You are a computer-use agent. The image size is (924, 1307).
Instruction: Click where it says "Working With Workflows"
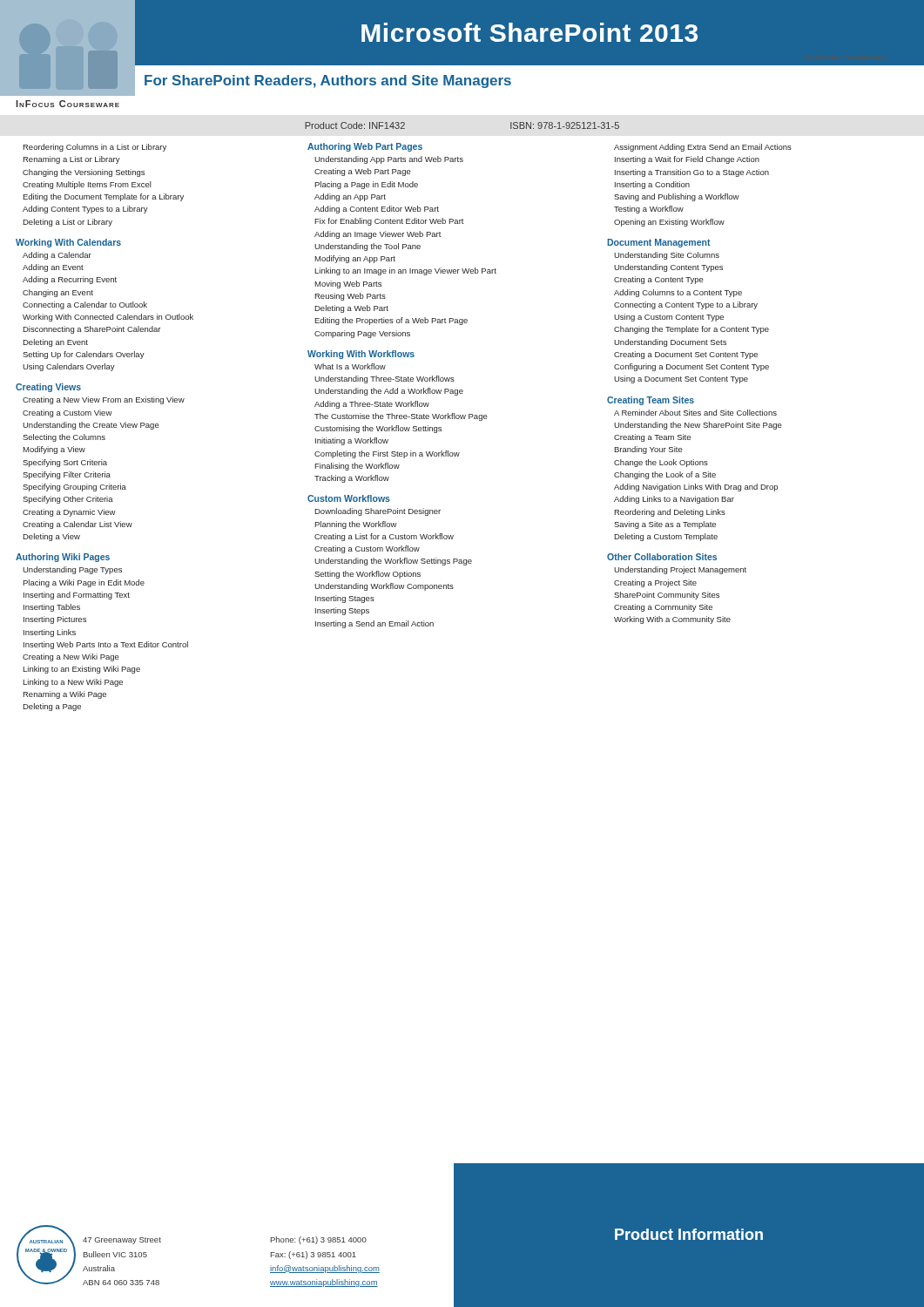(361, 354)
